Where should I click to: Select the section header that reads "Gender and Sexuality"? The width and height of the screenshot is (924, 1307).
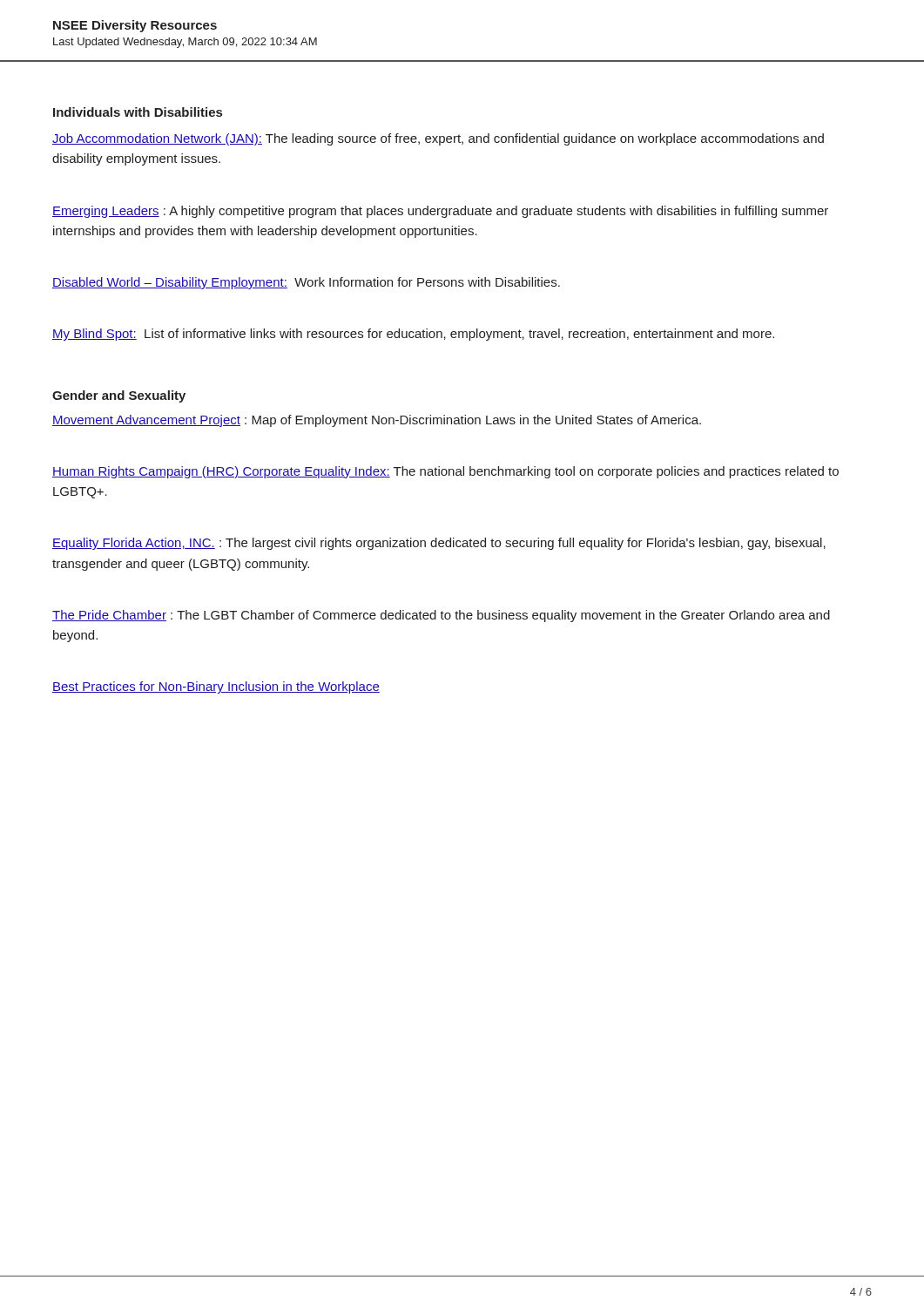pyautogui.click(x=119, y=395)
